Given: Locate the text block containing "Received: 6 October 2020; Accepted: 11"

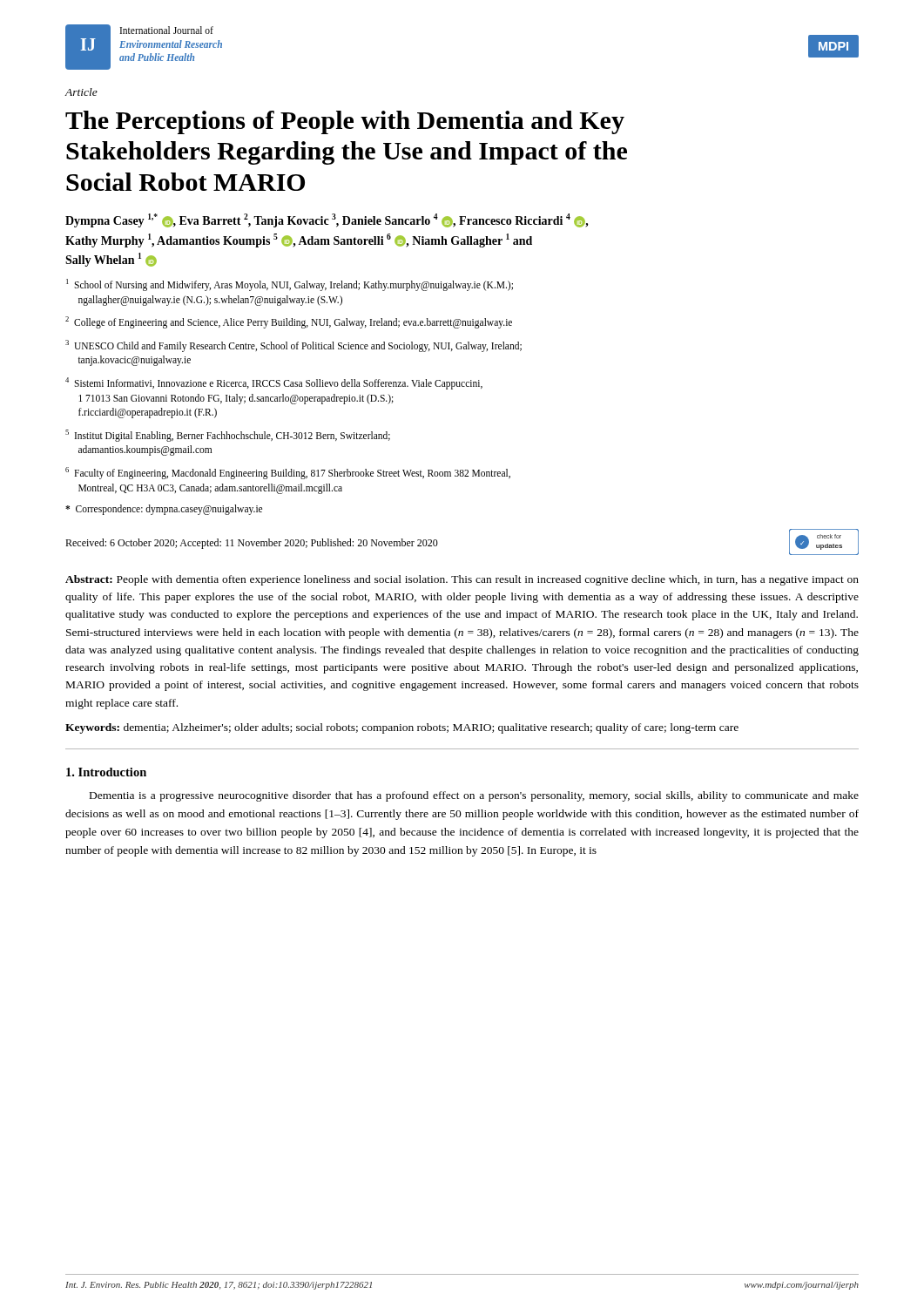Looking at the screenshot, I should 249,542.
